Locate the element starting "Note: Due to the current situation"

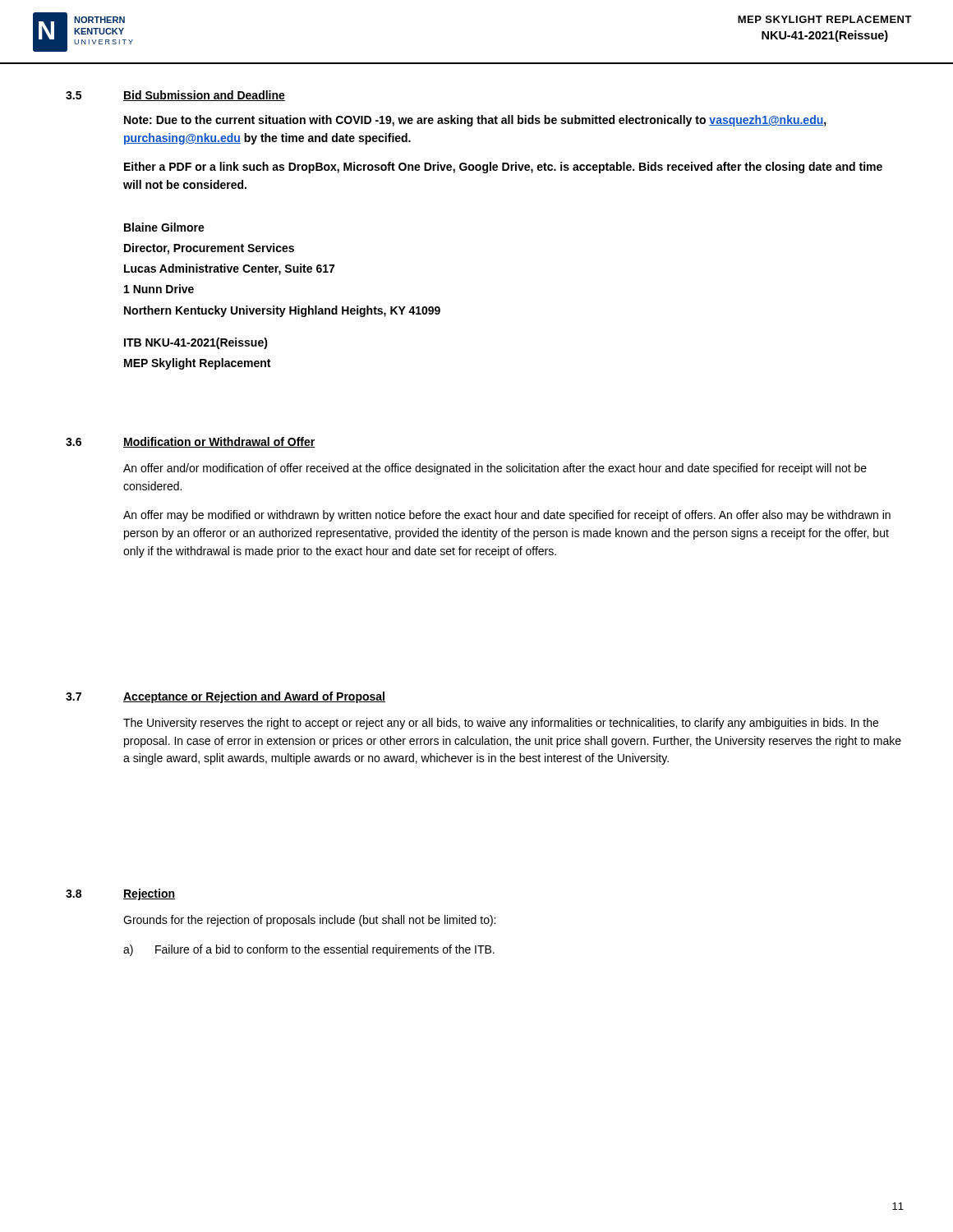click(475, 129)
